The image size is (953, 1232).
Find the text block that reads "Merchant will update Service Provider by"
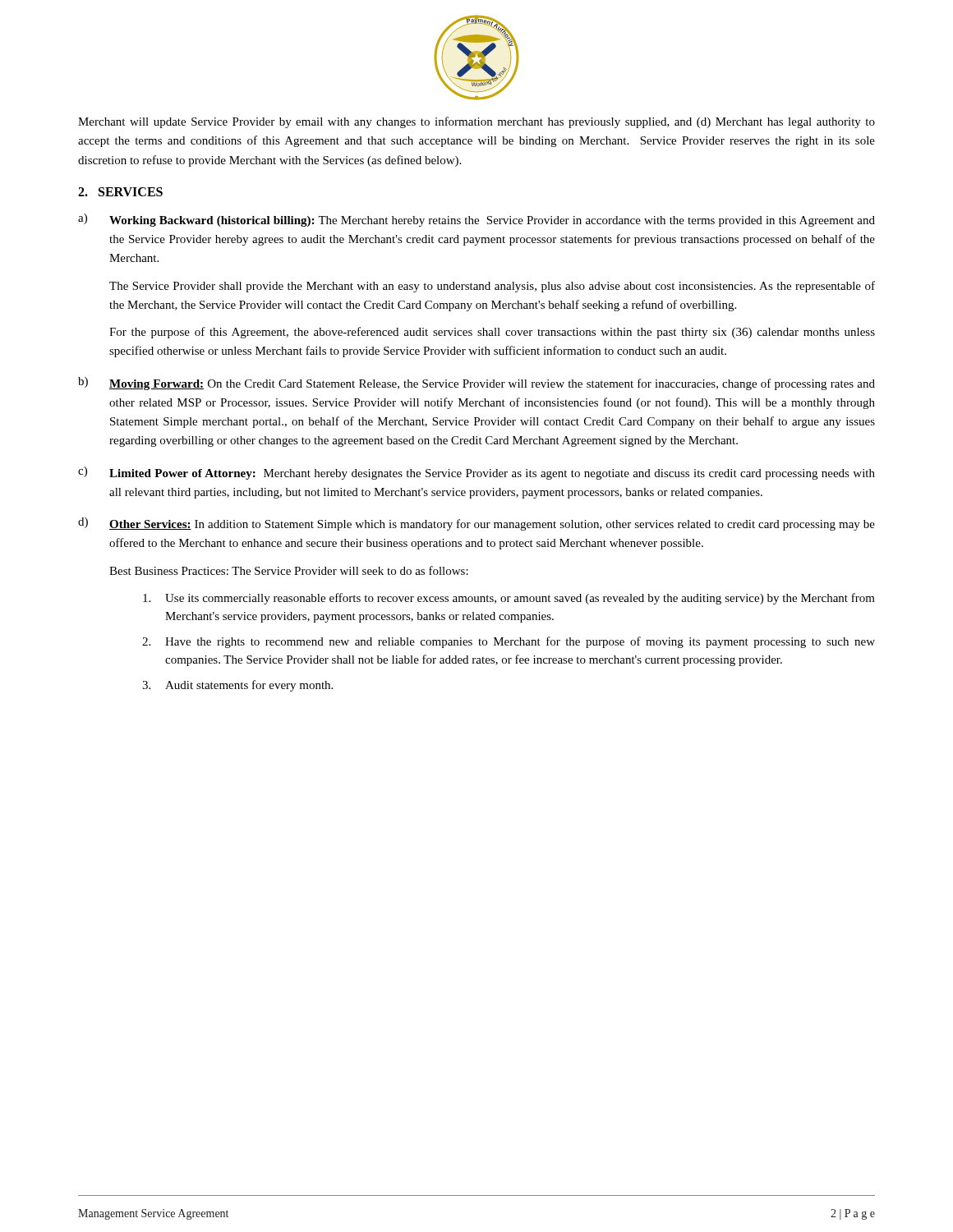pyautogui.click(x=476, y=141)
